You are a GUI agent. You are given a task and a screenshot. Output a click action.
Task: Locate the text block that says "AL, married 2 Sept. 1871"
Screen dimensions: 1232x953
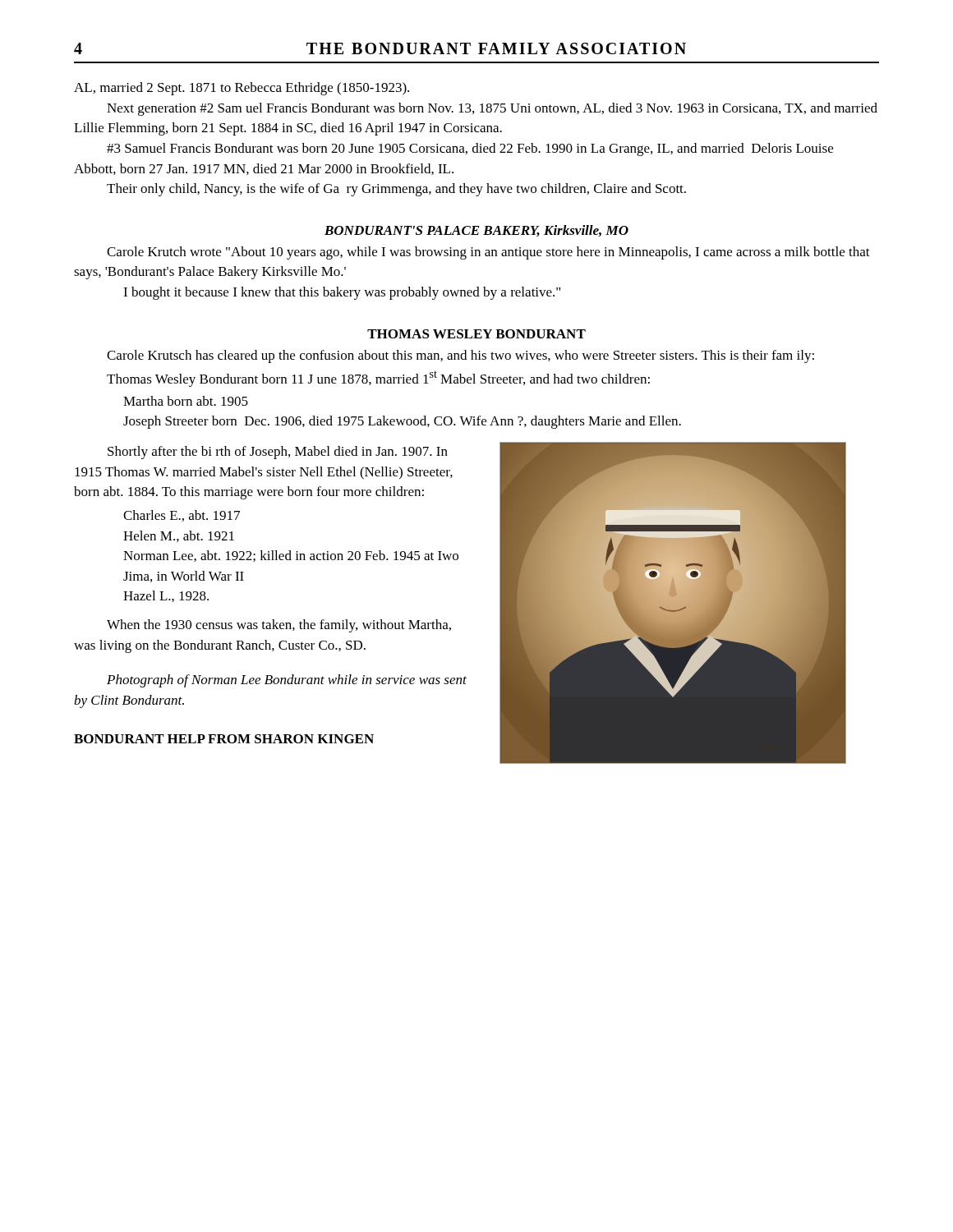pyautogui.click(x=476, y=139)
